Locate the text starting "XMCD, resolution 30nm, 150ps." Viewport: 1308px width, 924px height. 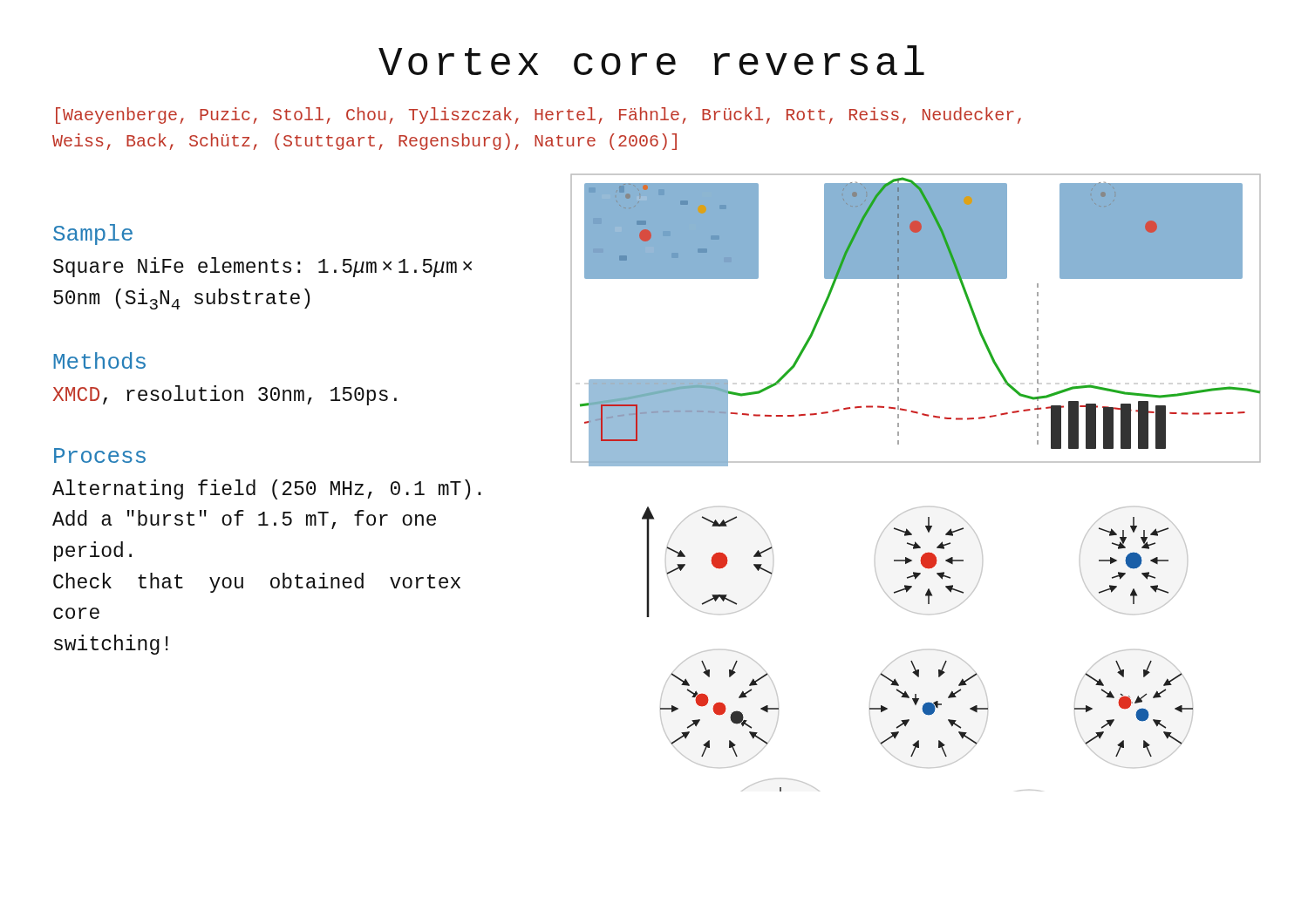(x=227, y=396)
